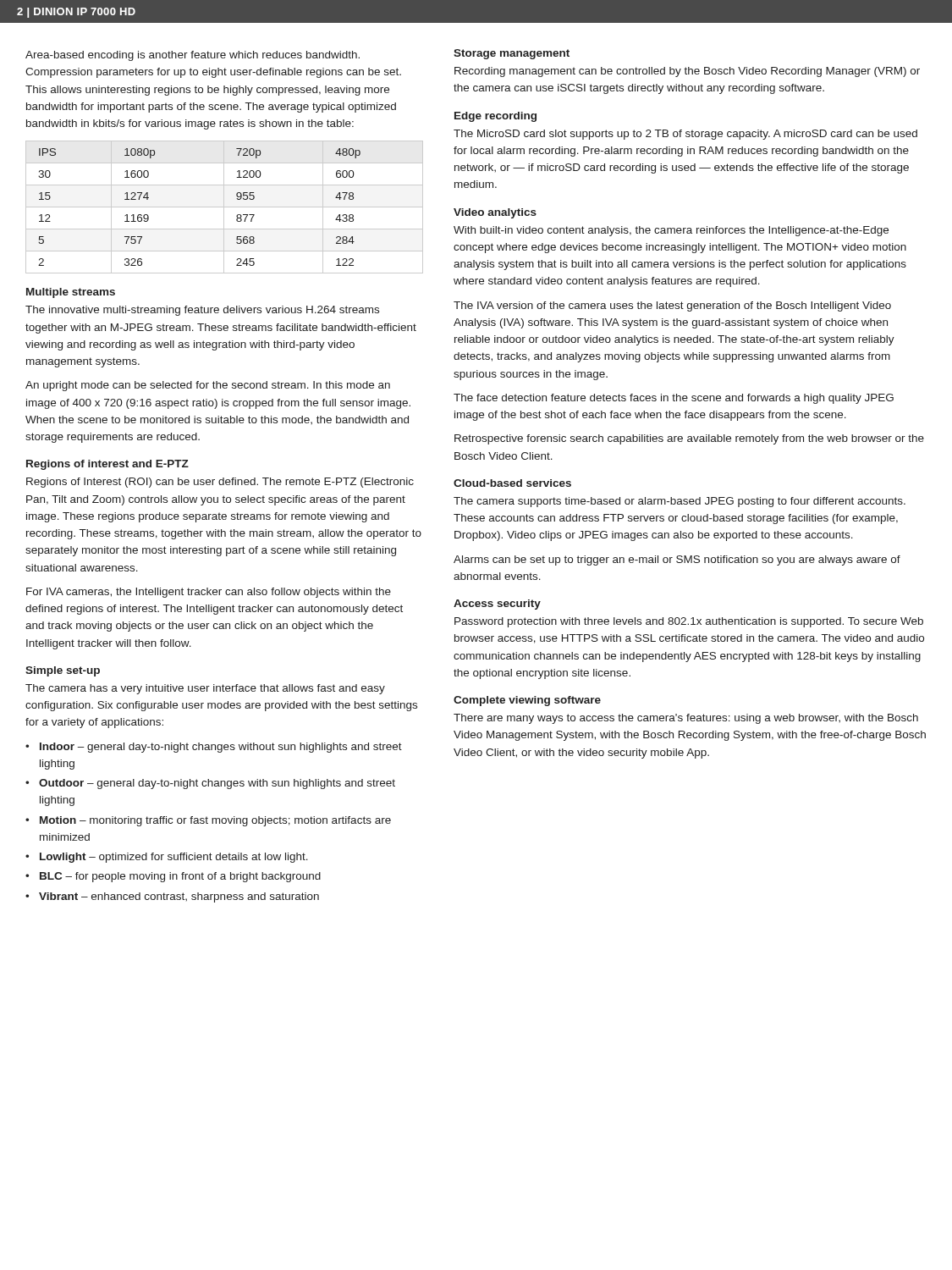Navigate to the element starting "Password protection with three"

pos(690,647)
